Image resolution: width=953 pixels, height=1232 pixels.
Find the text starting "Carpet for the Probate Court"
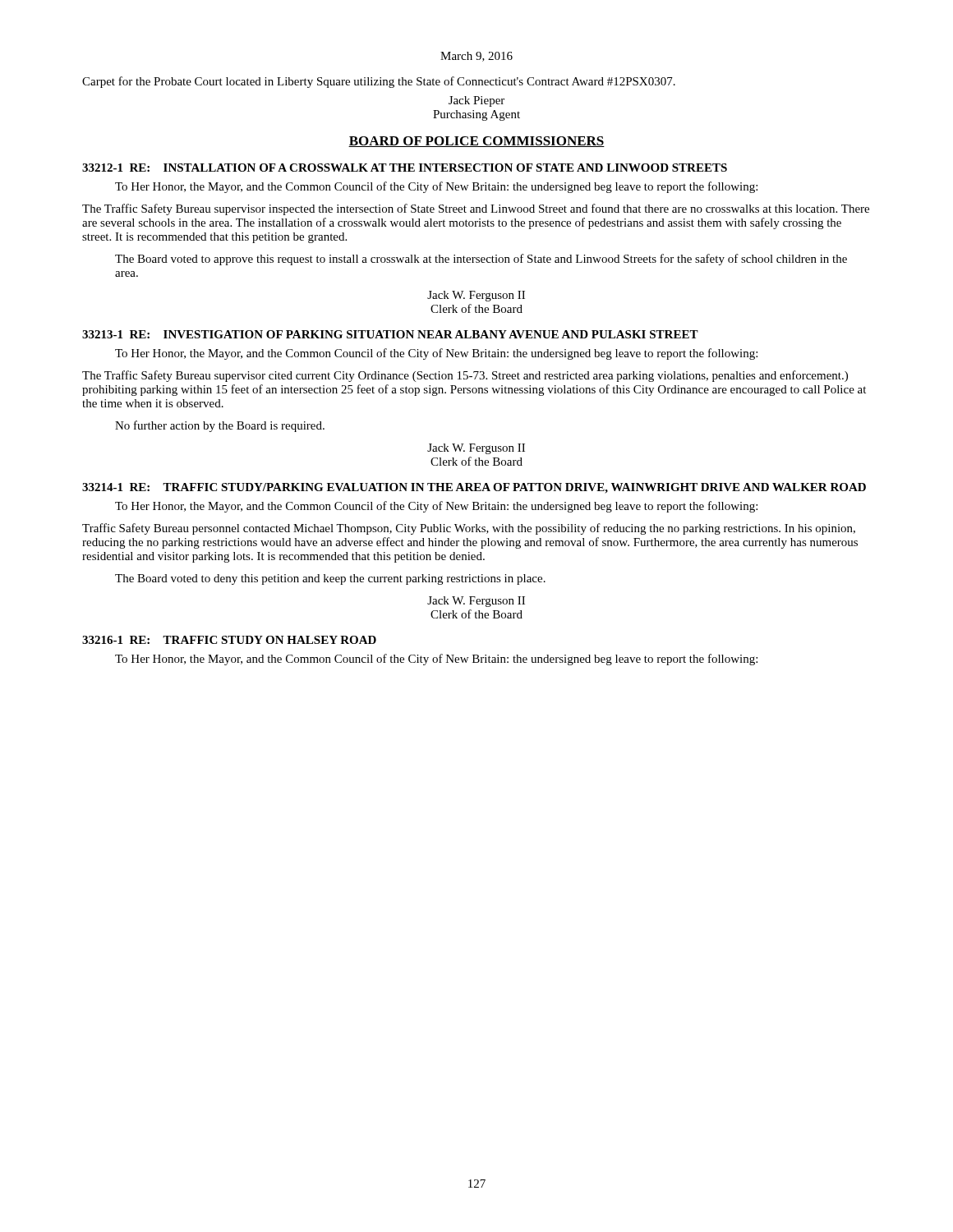tap(379, 81)
